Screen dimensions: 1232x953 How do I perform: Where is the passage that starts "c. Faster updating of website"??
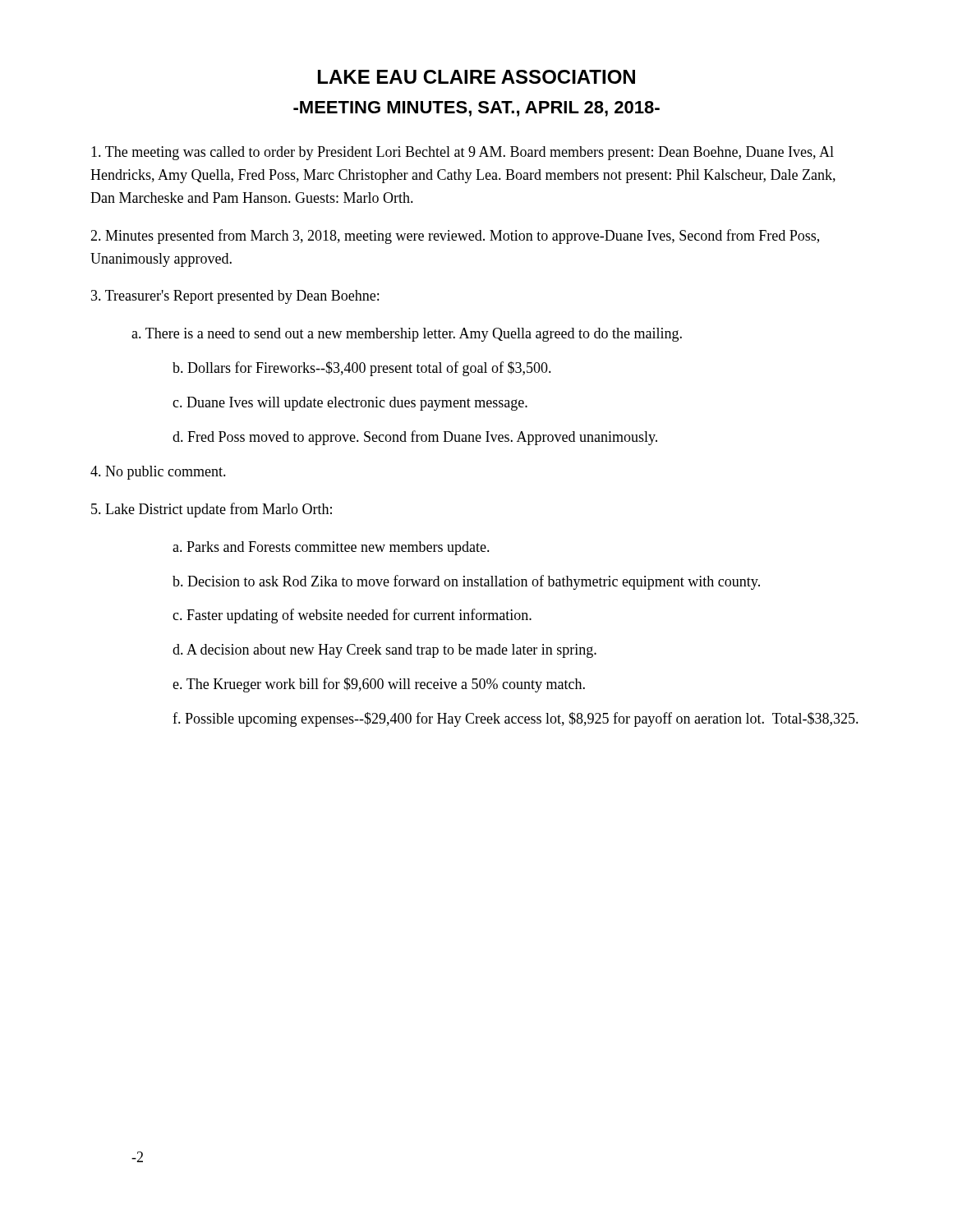[352, 616]
